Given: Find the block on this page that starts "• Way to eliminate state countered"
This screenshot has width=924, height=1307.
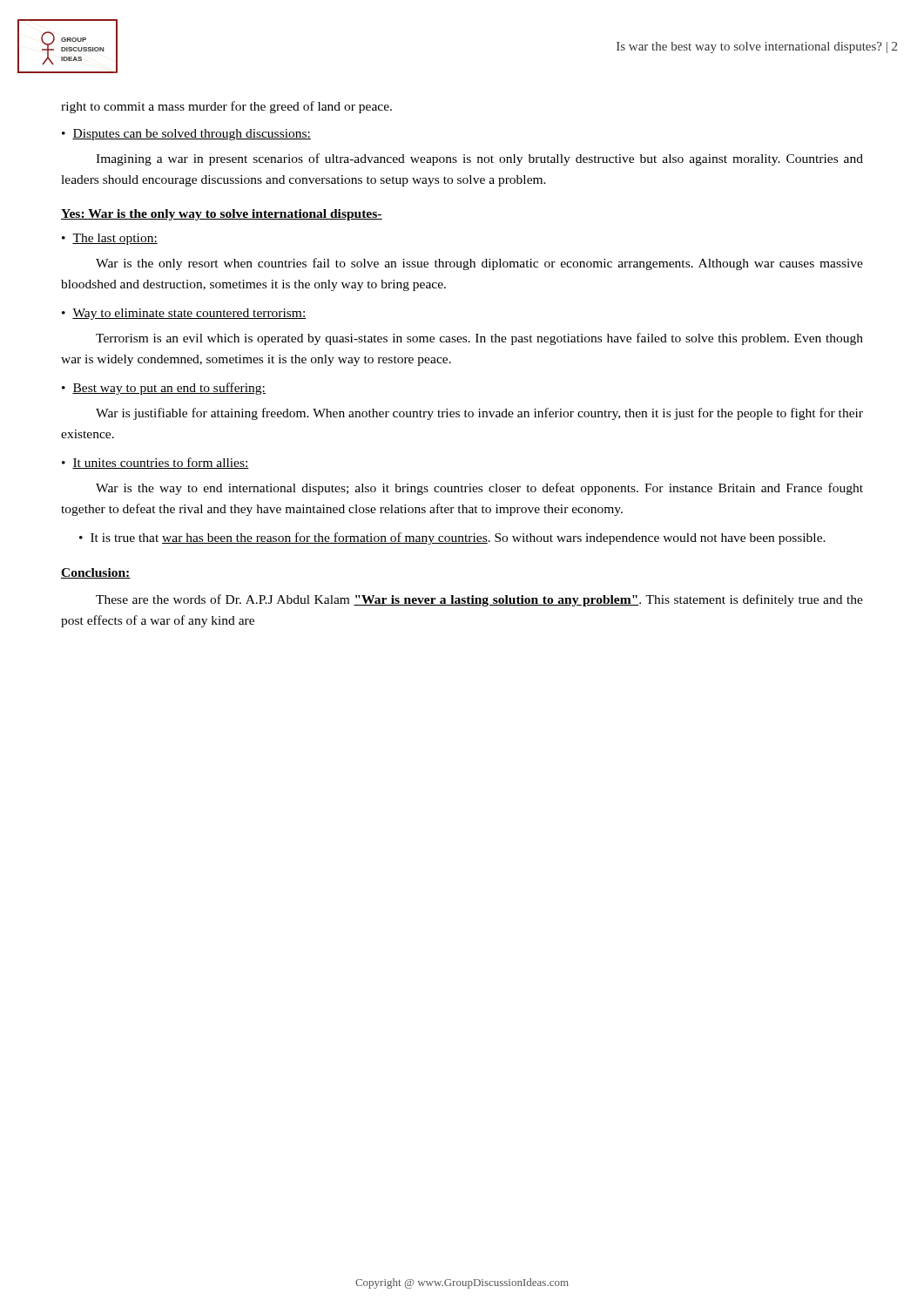Looking at the screenshot, I should (x=183, y=313).
